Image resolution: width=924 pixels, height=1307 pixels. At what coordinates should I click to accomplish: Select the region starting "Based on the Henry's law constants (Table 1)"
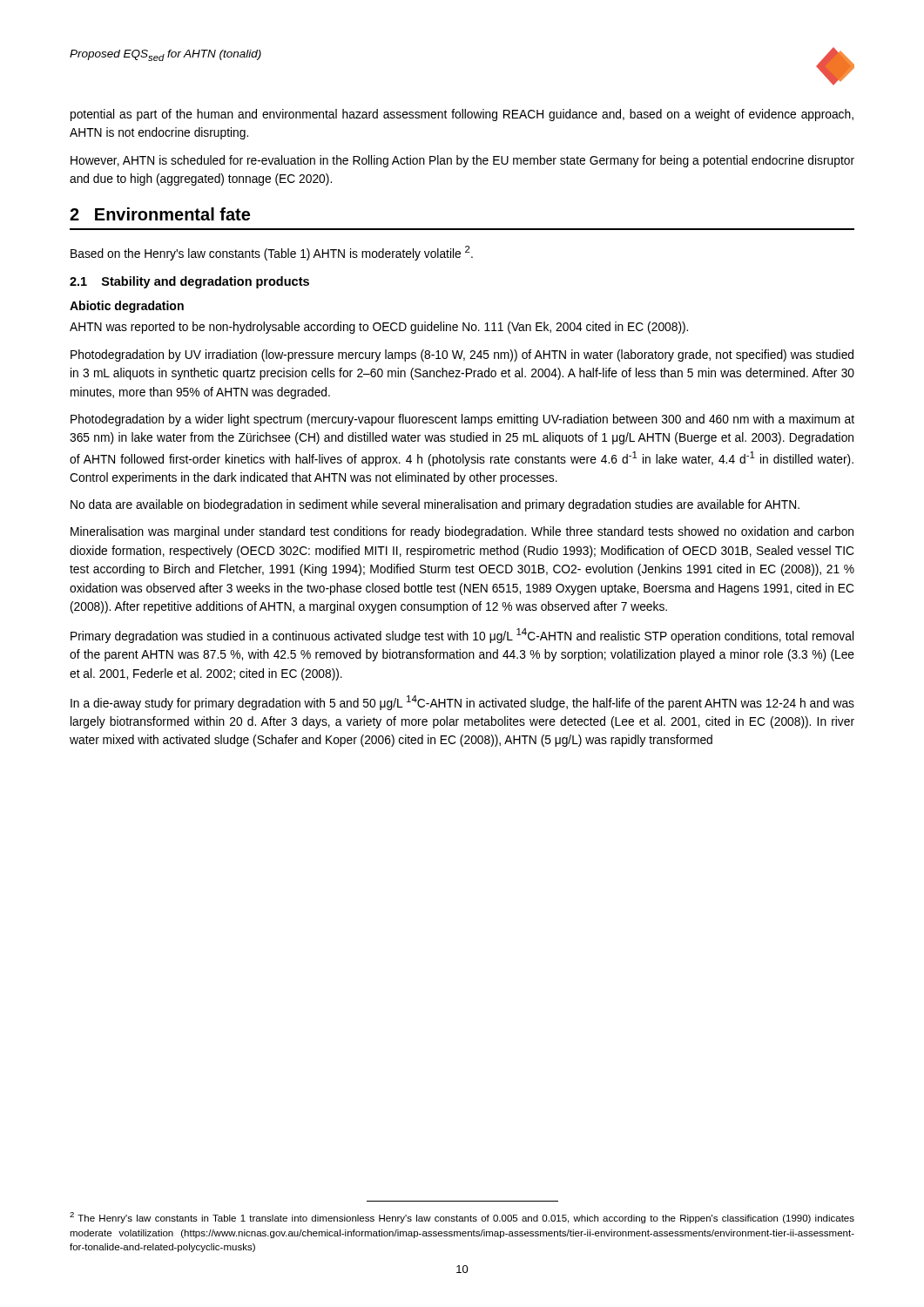tap(272, 252)
